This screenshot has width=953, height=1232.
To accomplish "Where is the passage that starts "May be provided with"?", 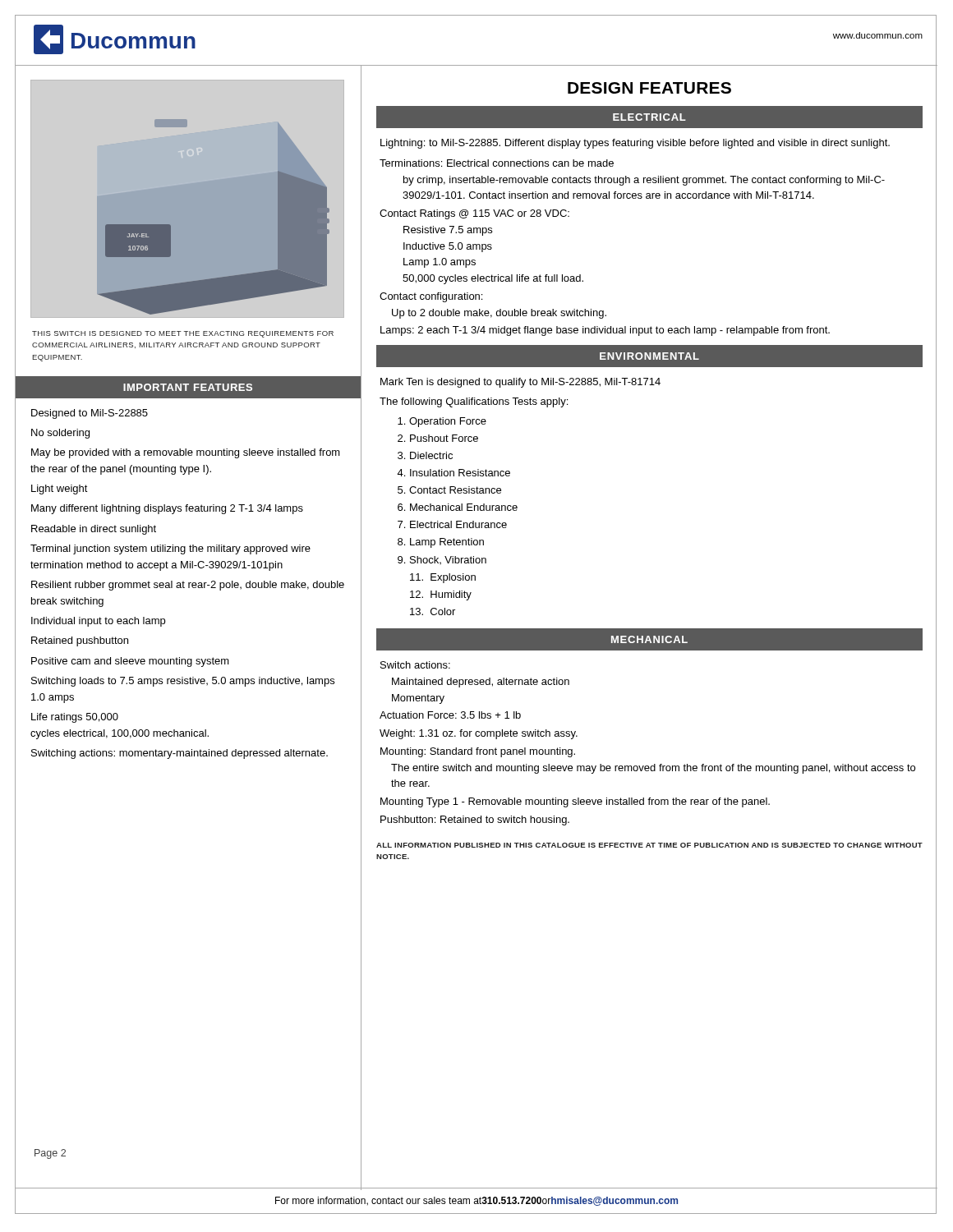I will tap(185, 460).
